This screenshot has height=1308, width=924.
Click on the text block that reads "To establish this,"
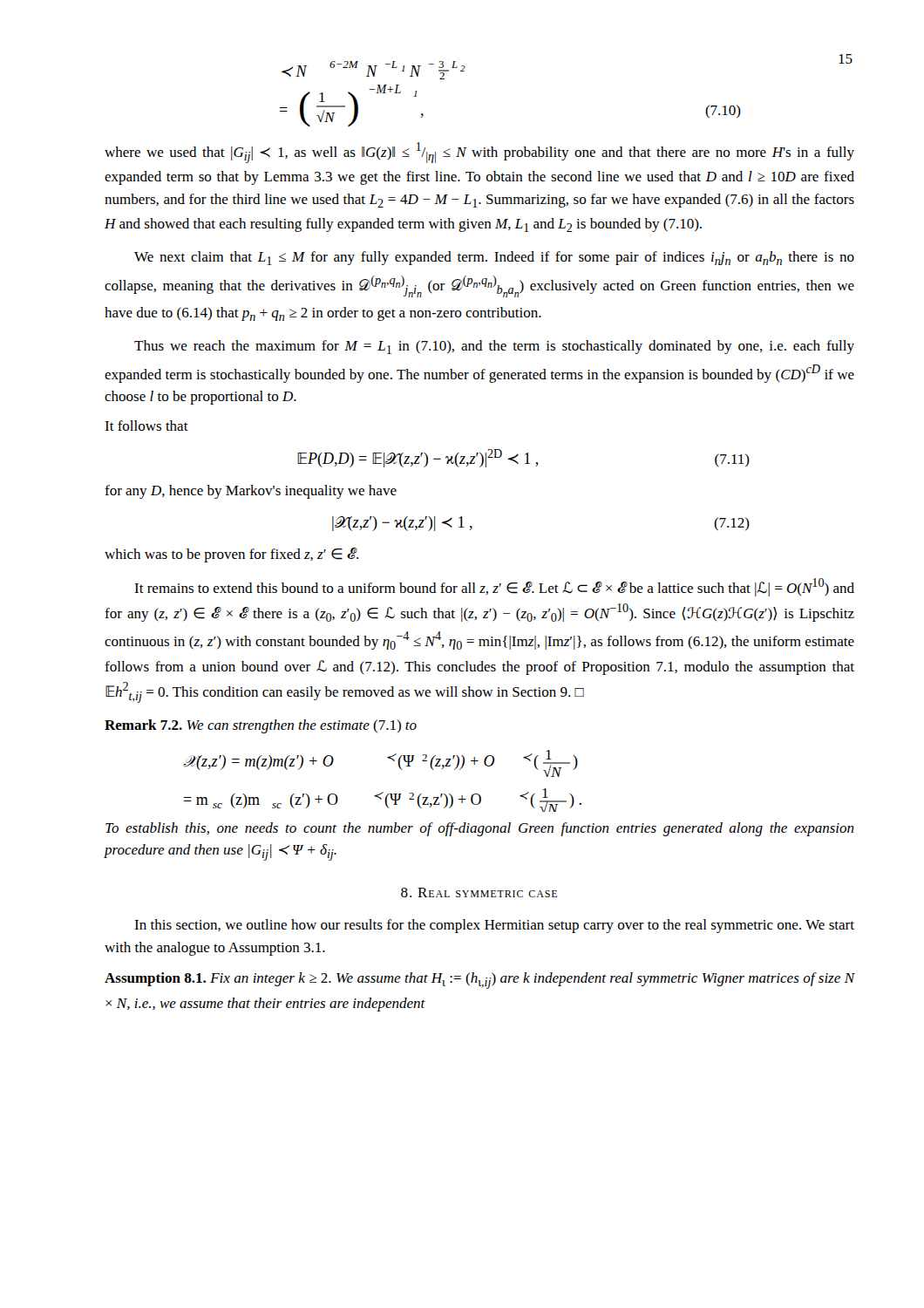click(479, 840)
